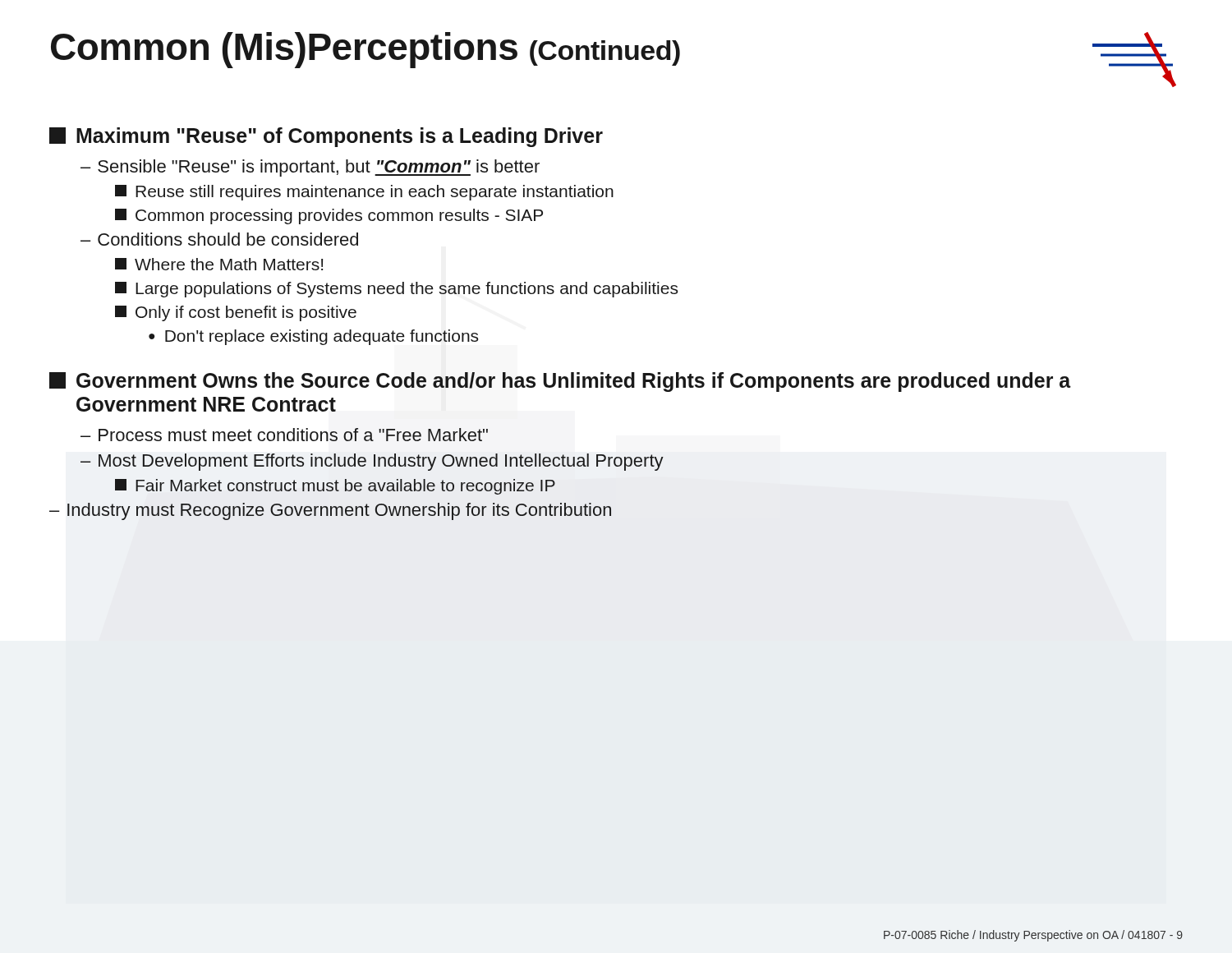Click on the list item that reads "Process must meet conditions of a "Free Market""
The width and height of the screenshot is (1232, 953).
(x=293, y=435)
